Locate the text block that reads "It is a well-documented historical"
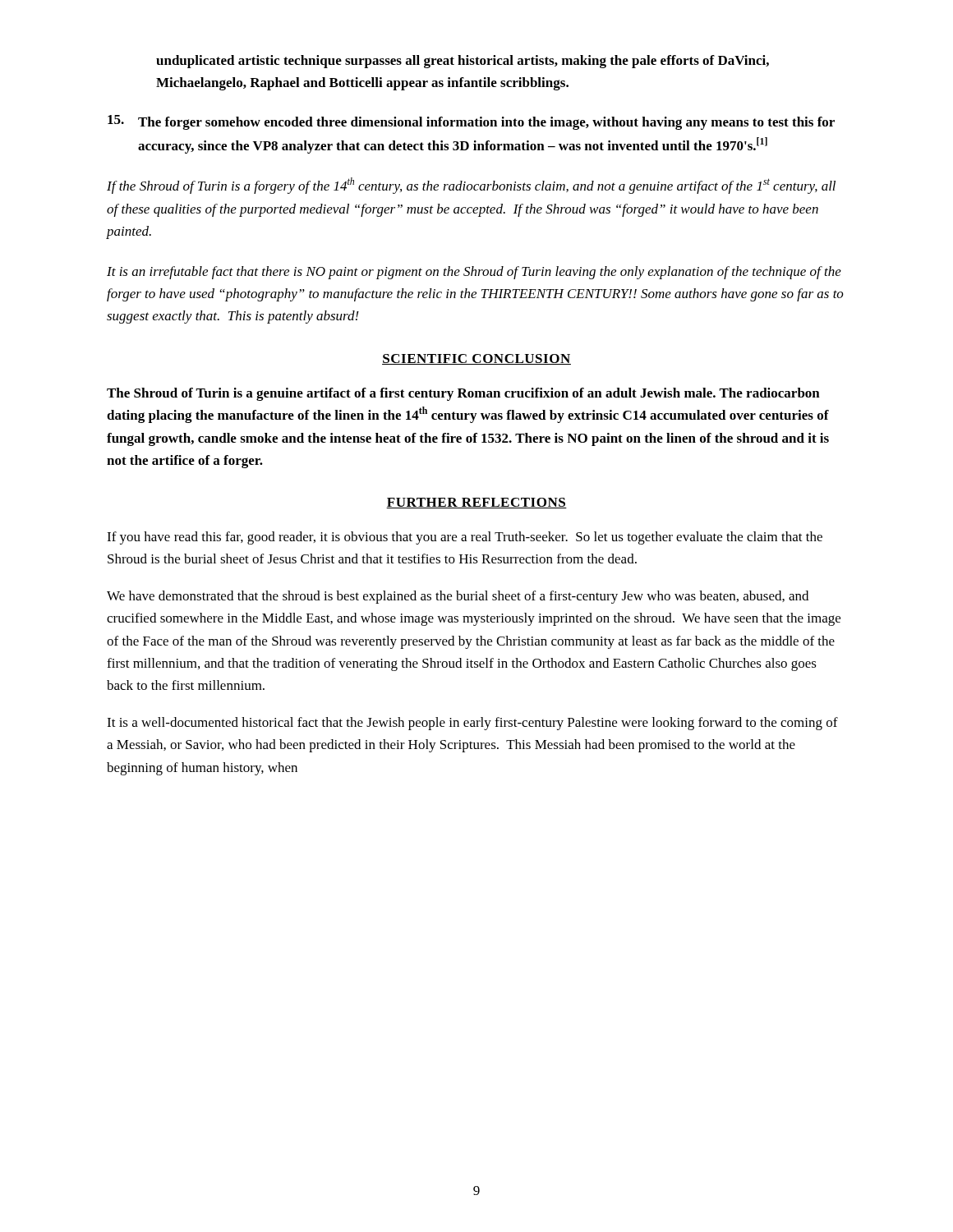The height and width of the screenshot is (1232, 953). click(x=472, y=745)
